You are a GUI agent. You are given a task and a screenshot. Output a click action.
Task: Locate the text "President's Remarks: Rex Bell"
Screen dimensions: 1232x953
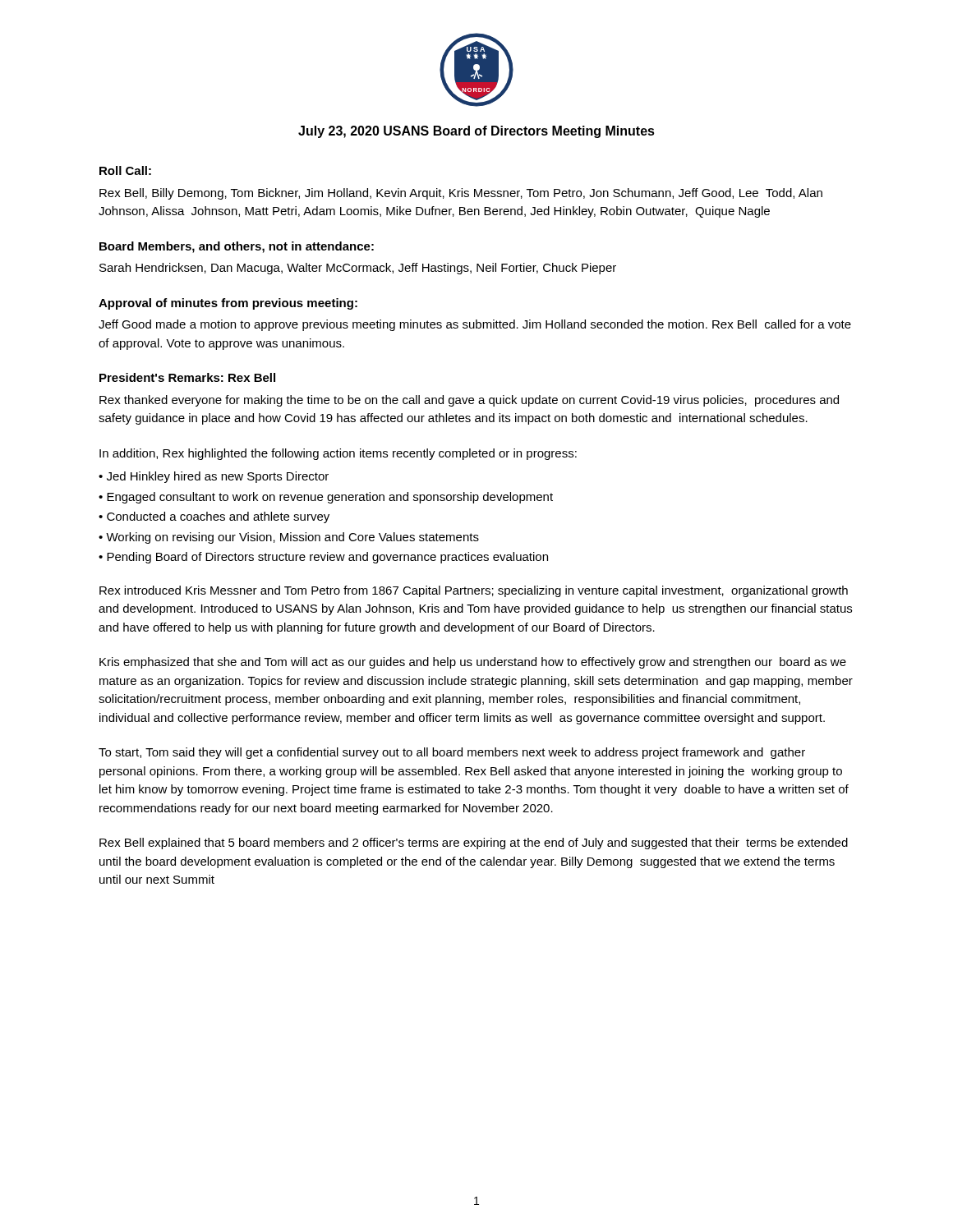pos(187,377)
